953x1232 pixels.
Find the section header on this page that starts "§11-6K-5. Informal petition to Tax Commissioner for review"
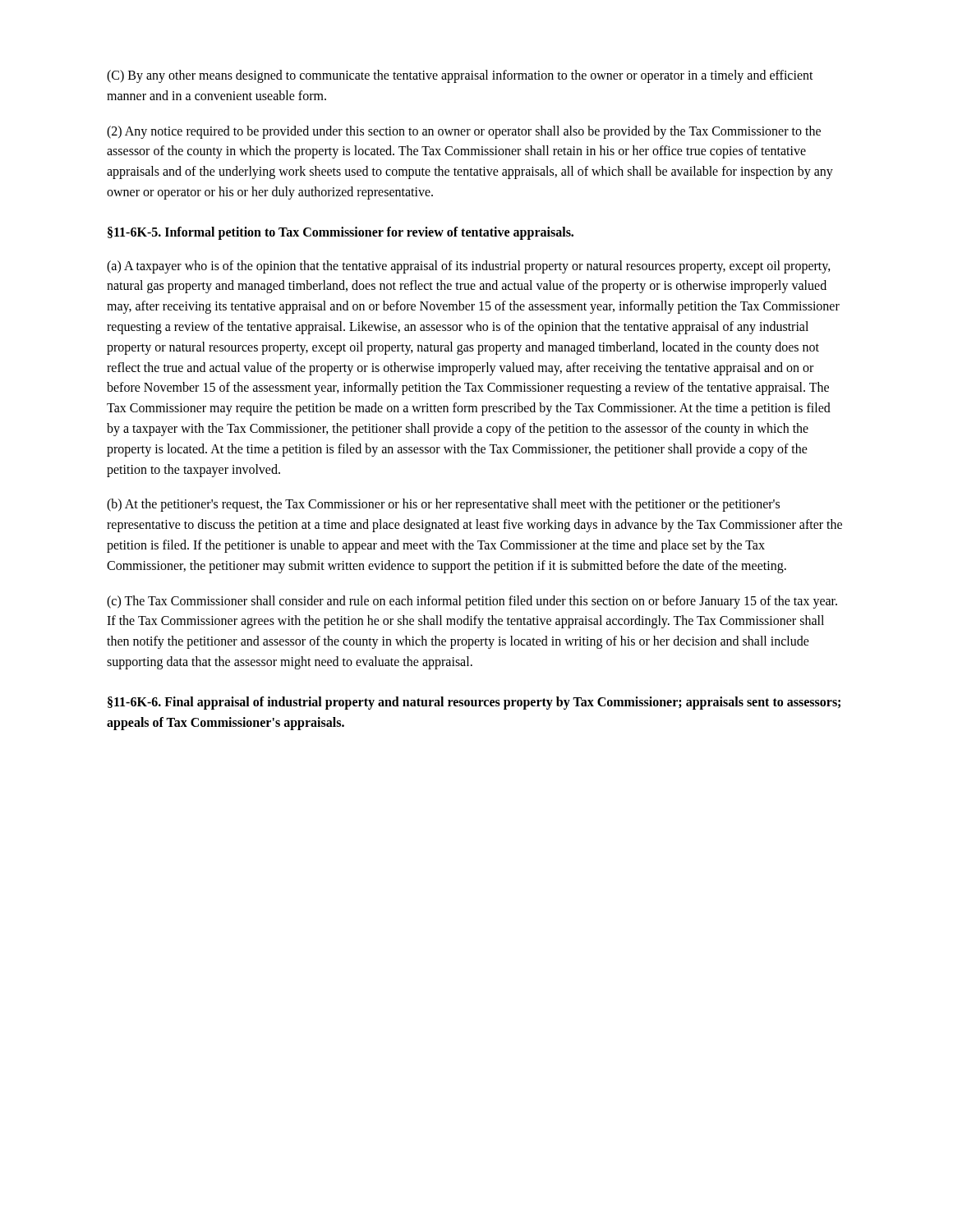341,232
